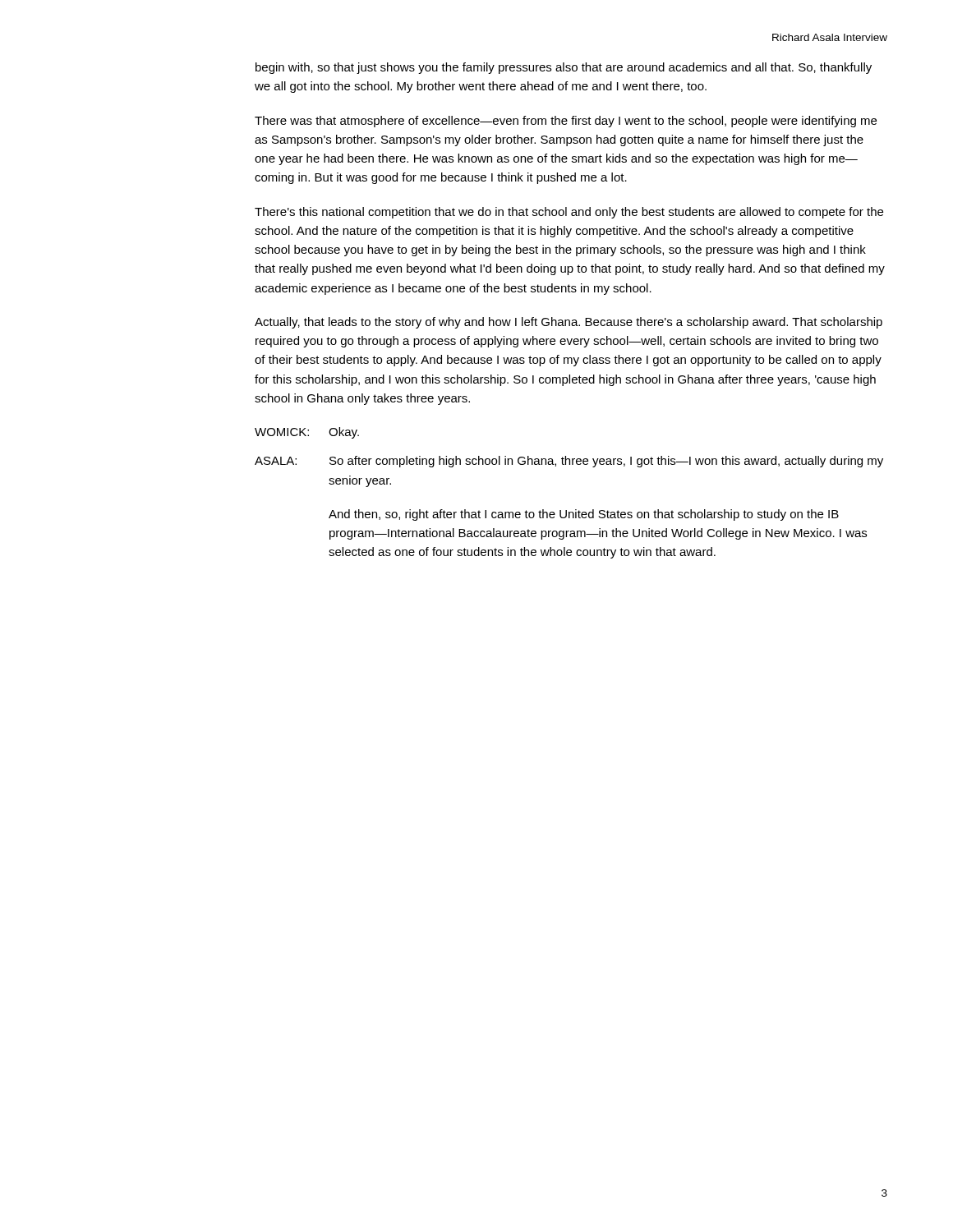
Task: Click on the text block that reads "There's this national"
Action: pos(570,249)
